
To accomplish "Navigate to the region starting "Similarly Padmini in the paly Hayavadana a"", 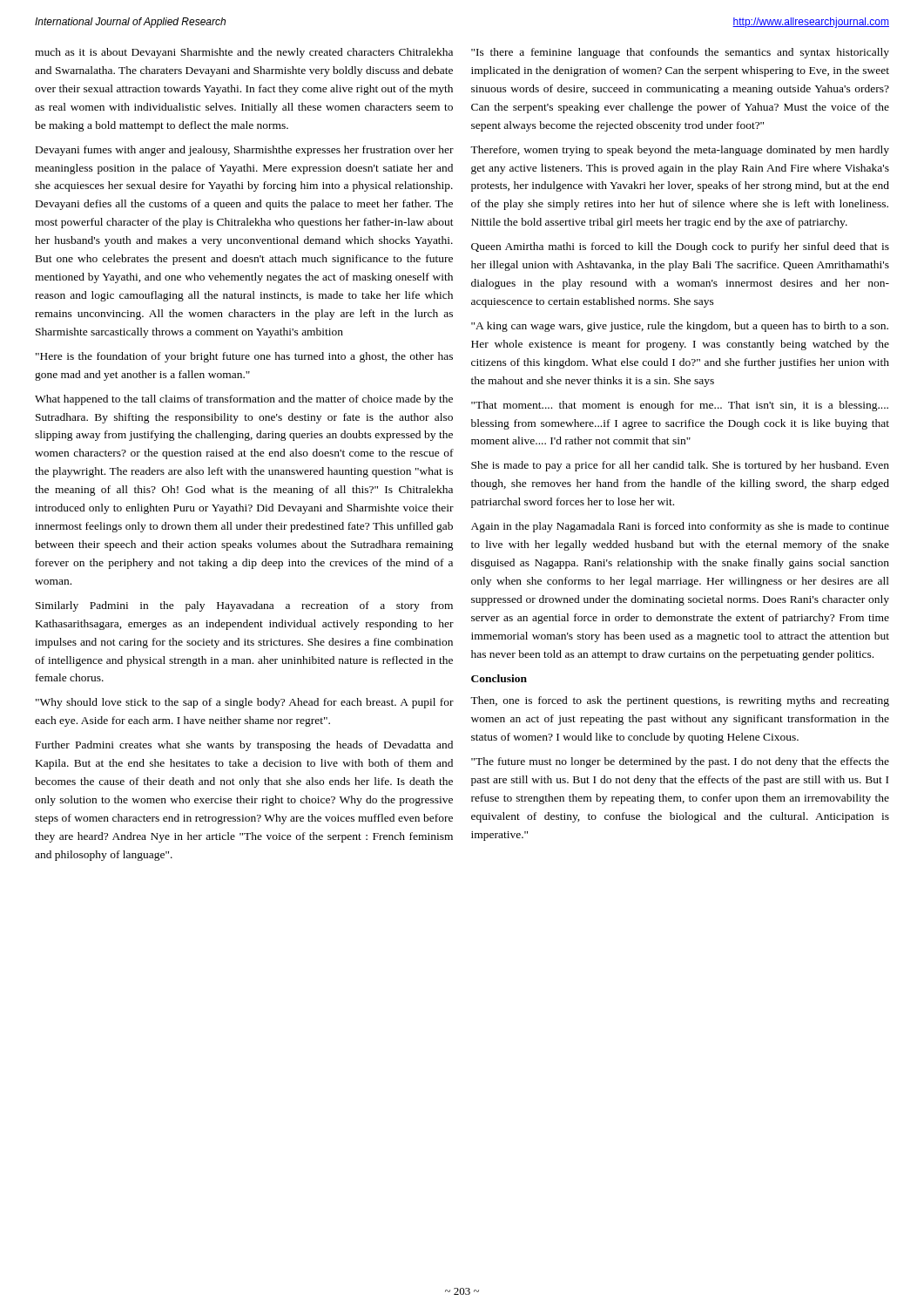I will 244,642.
